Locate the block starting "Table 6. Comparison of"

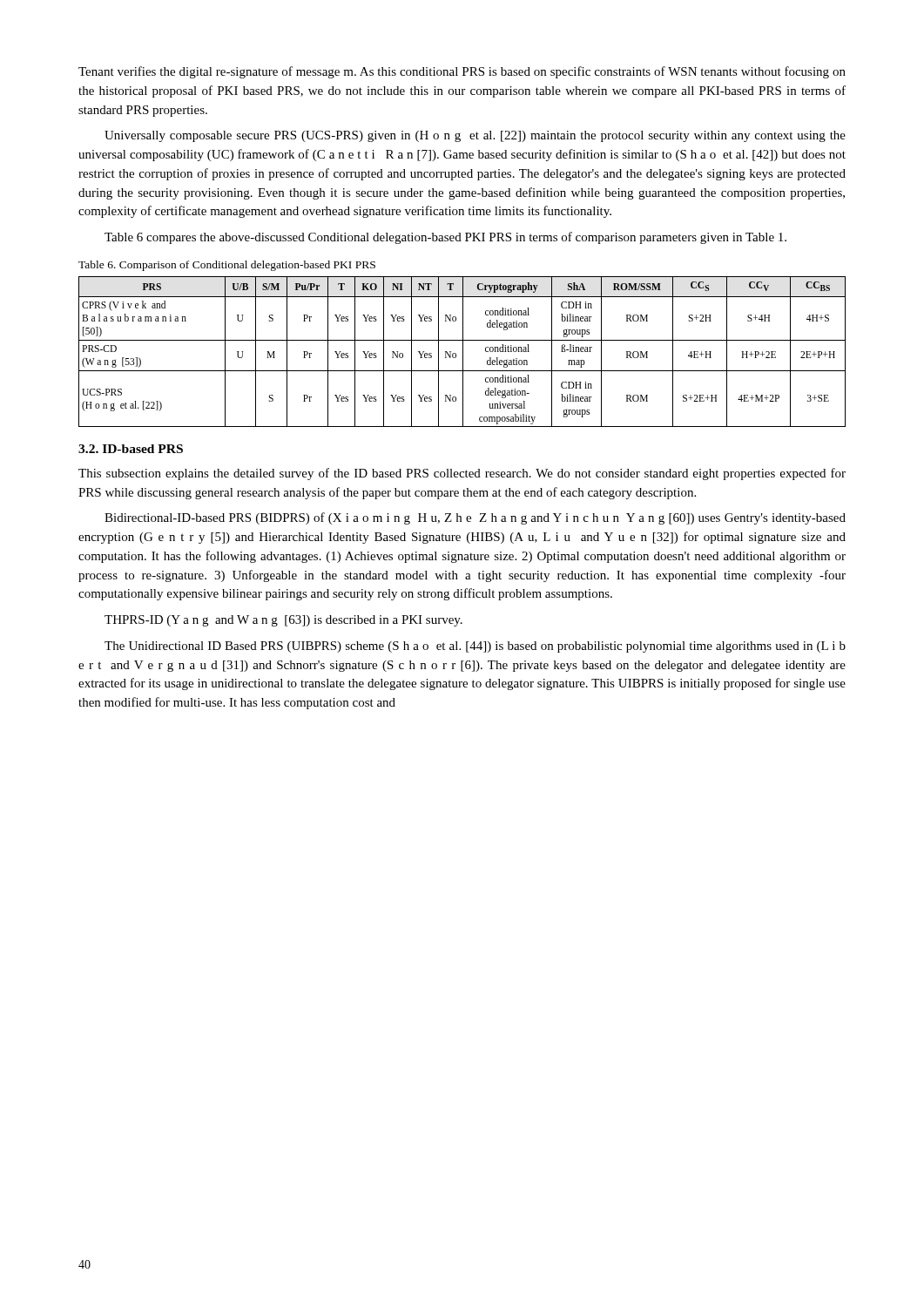pyautogui.click(x=227, y=266)
